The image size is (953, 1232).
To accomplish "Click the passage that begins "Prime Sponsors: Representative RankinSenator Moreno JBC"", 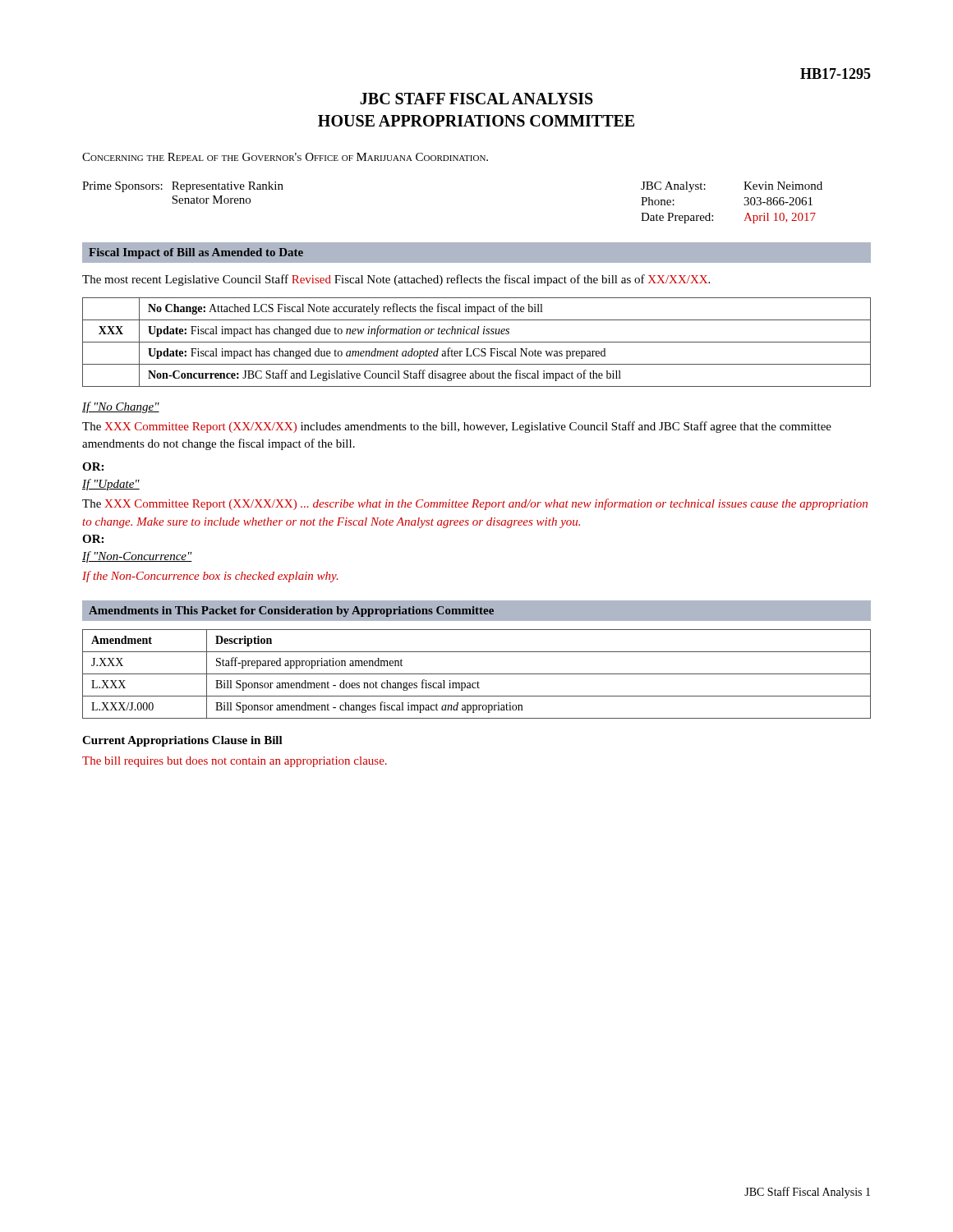I will pyautogui.click(x=178, y=188).
